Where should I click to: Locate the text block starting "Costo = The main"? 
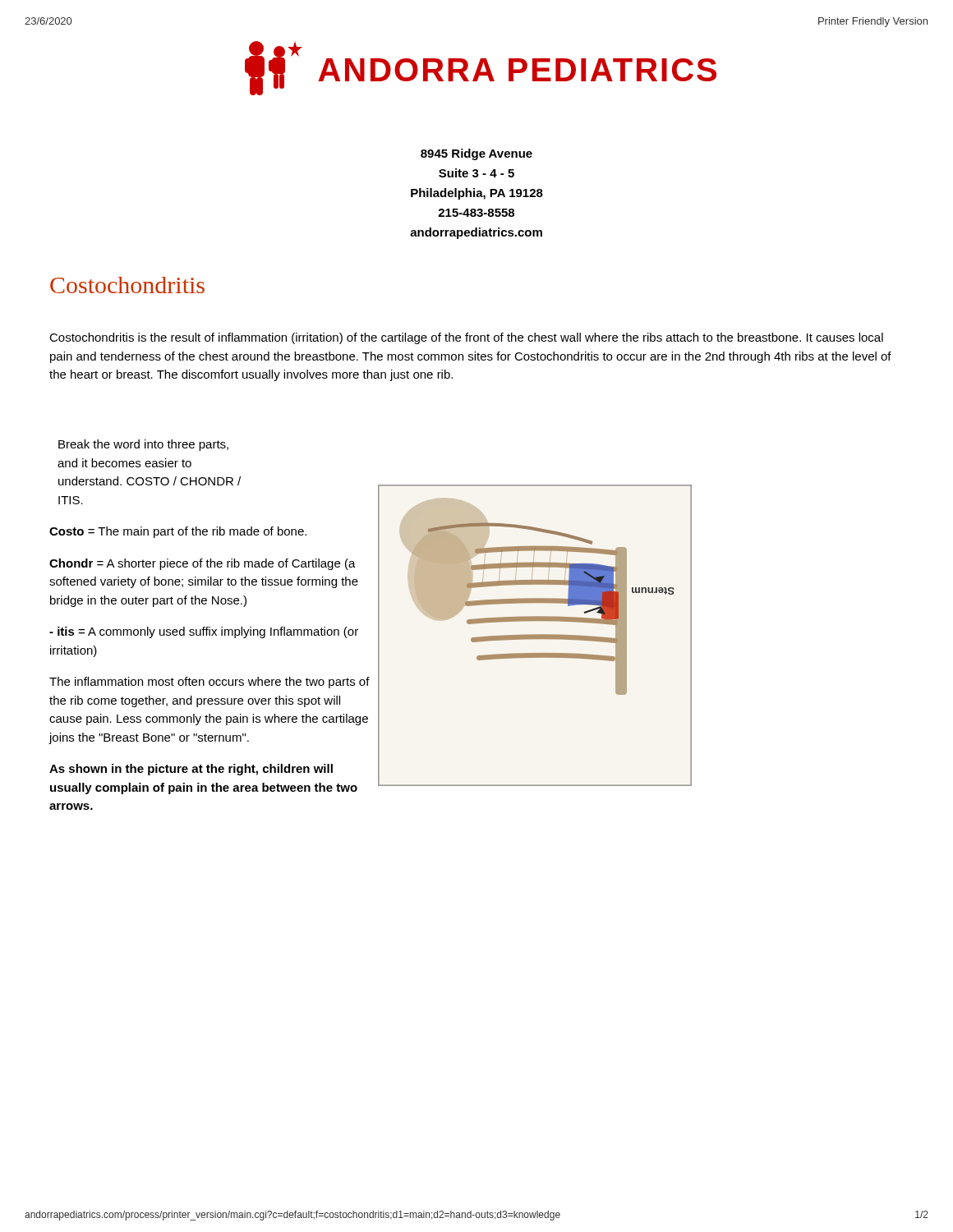tap(209, 532)
